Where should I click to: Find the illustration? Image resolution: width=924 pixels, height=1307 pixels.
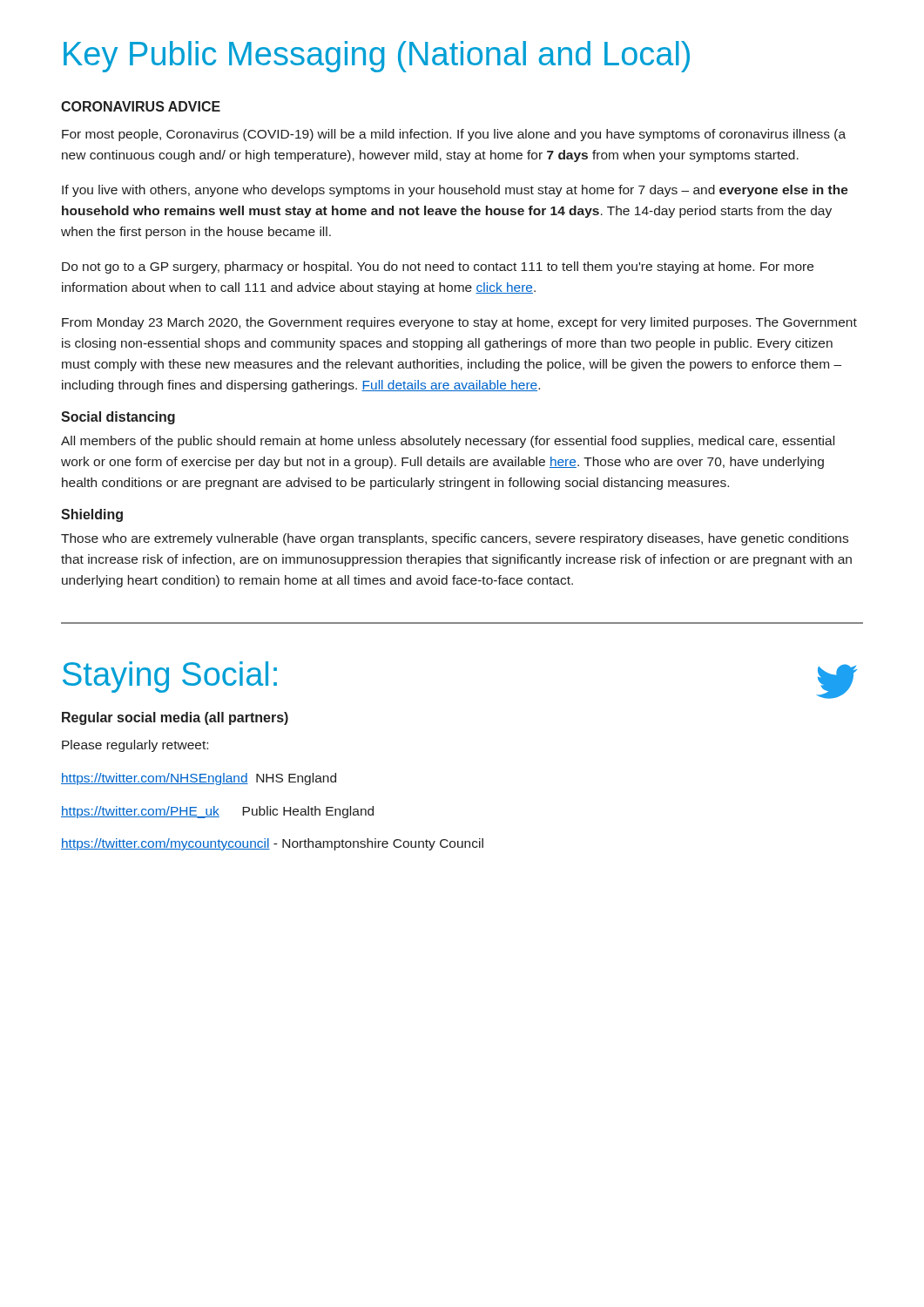[x=835, y=685]
